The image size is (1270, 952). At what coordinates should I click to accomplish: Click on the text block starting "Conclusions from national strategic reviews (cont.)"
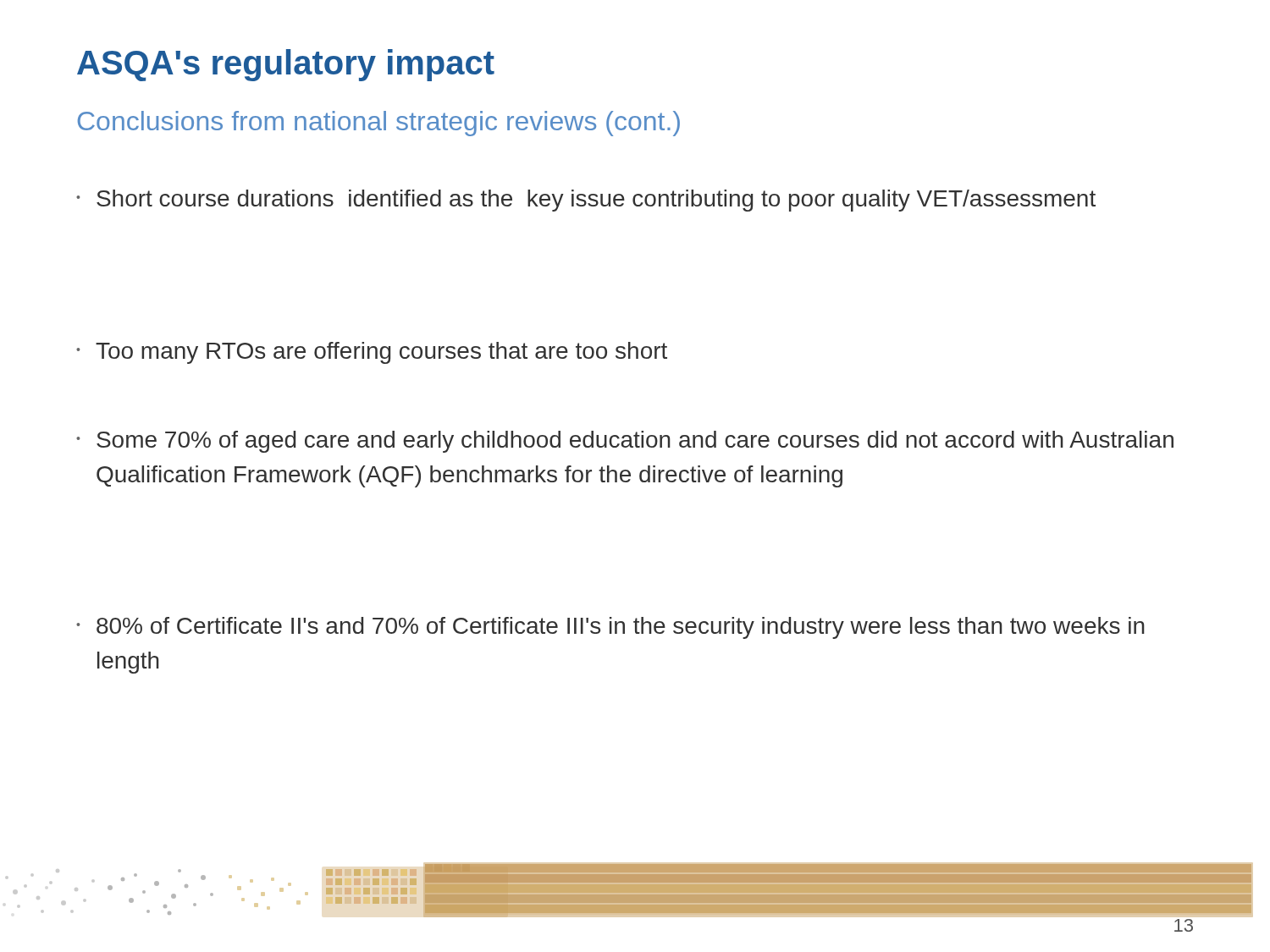point(379,121)
